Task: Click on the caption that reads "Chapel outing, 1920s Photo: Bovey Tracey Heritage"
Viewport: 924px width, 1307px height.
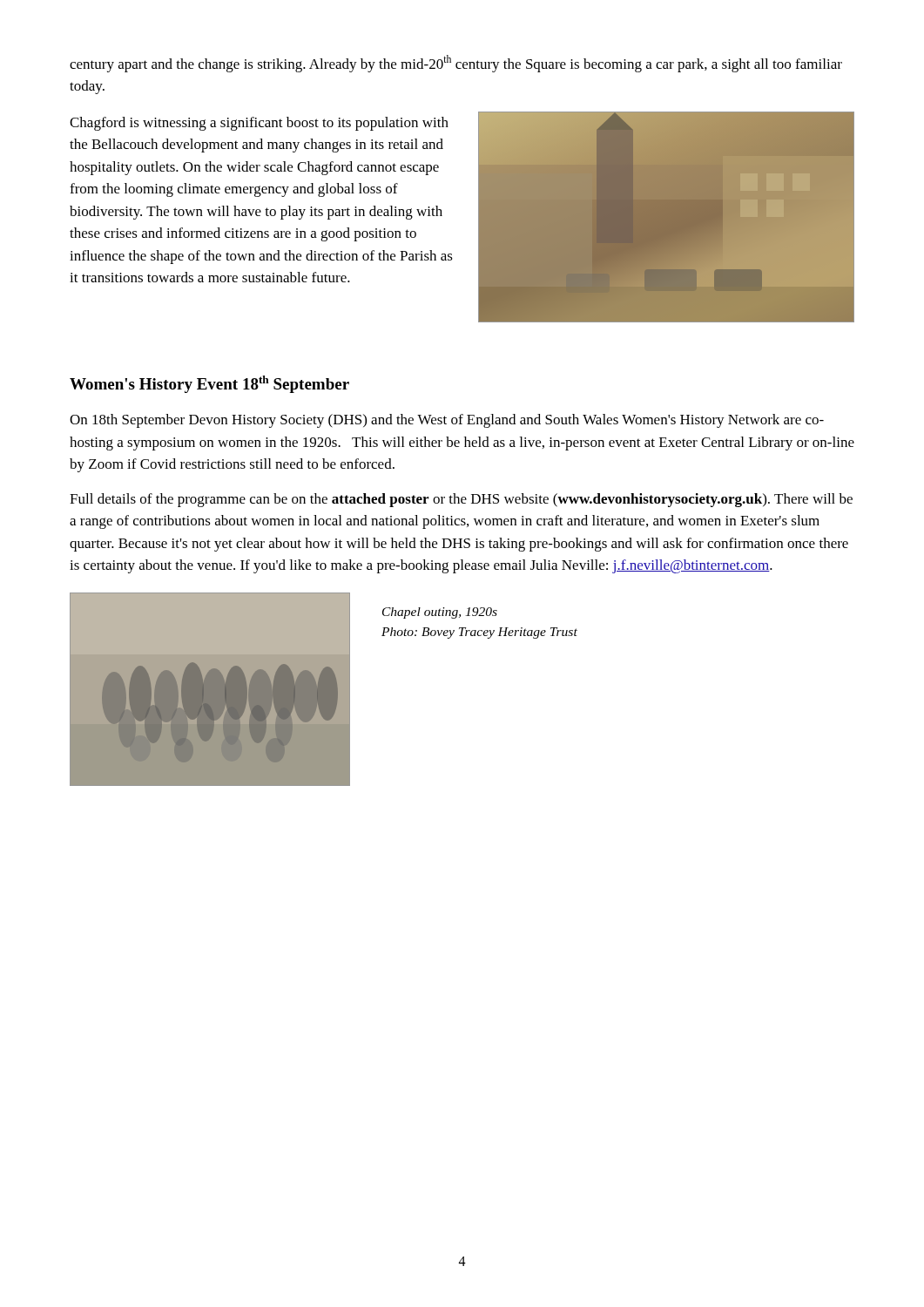Action: 479,621
